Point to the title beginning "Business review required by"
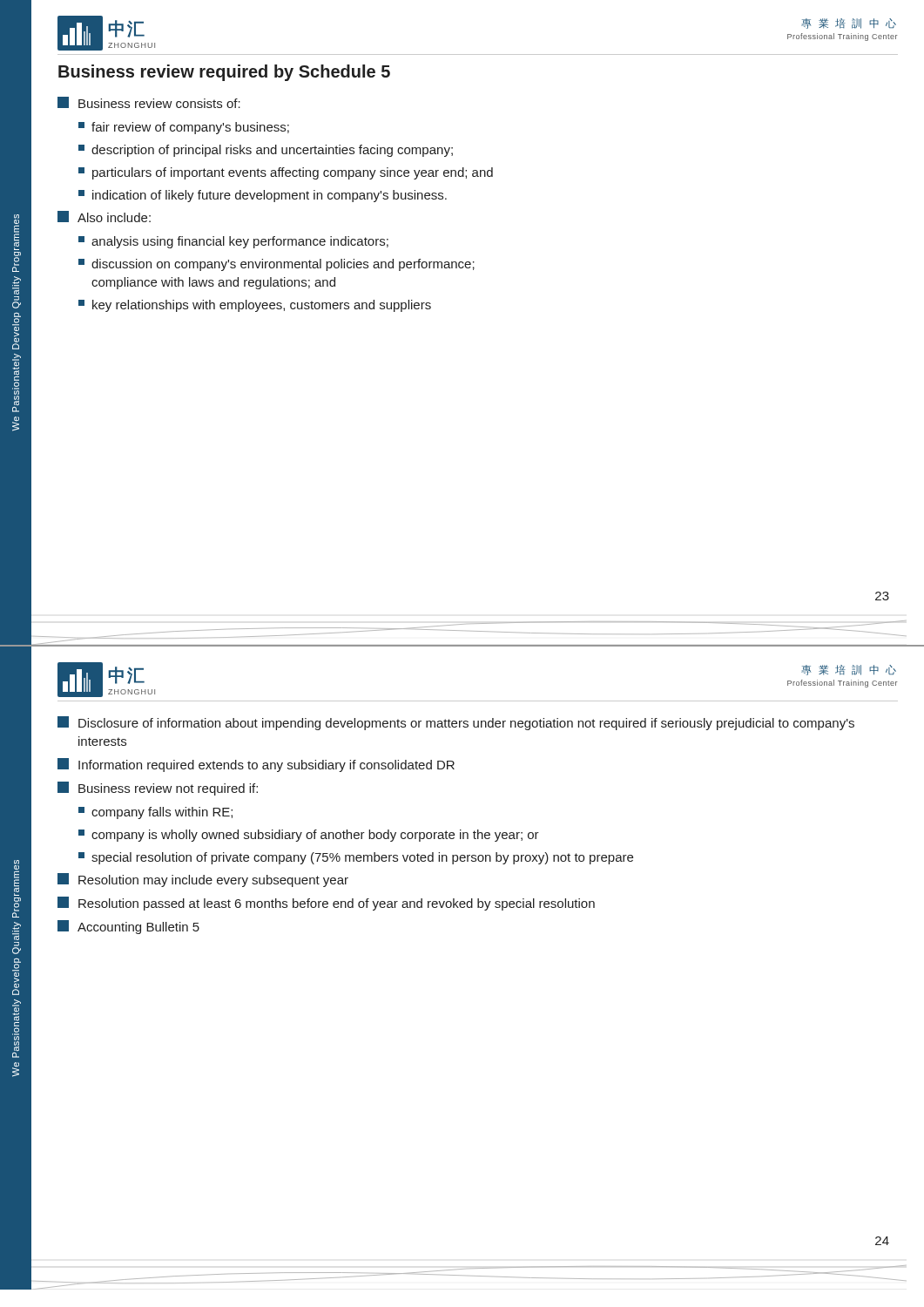The image size is (924, 1307). pos(224,71)
